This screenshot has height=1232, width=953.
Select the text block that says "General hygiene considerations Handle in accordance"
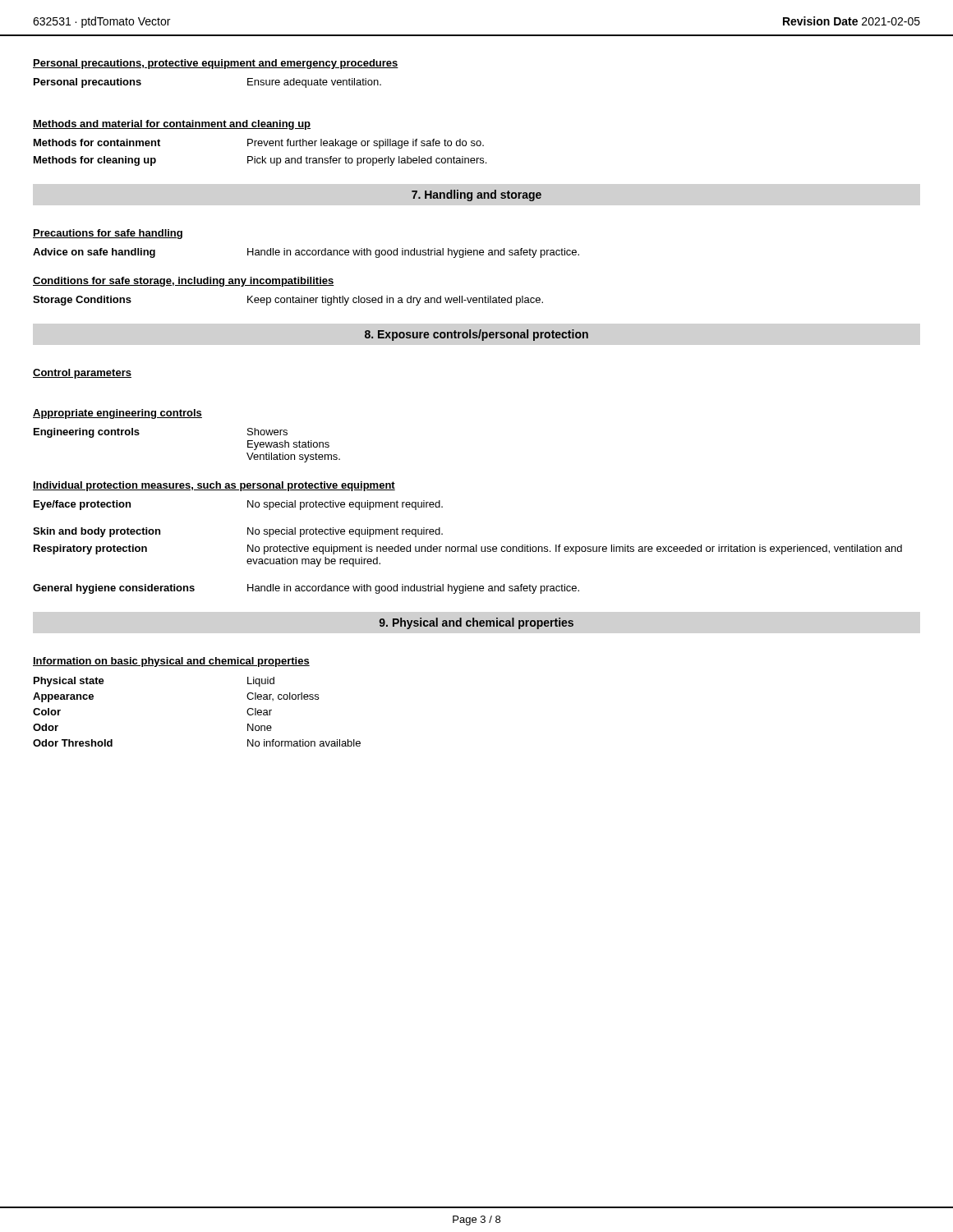pyautogui.click(x=476, y=588)
